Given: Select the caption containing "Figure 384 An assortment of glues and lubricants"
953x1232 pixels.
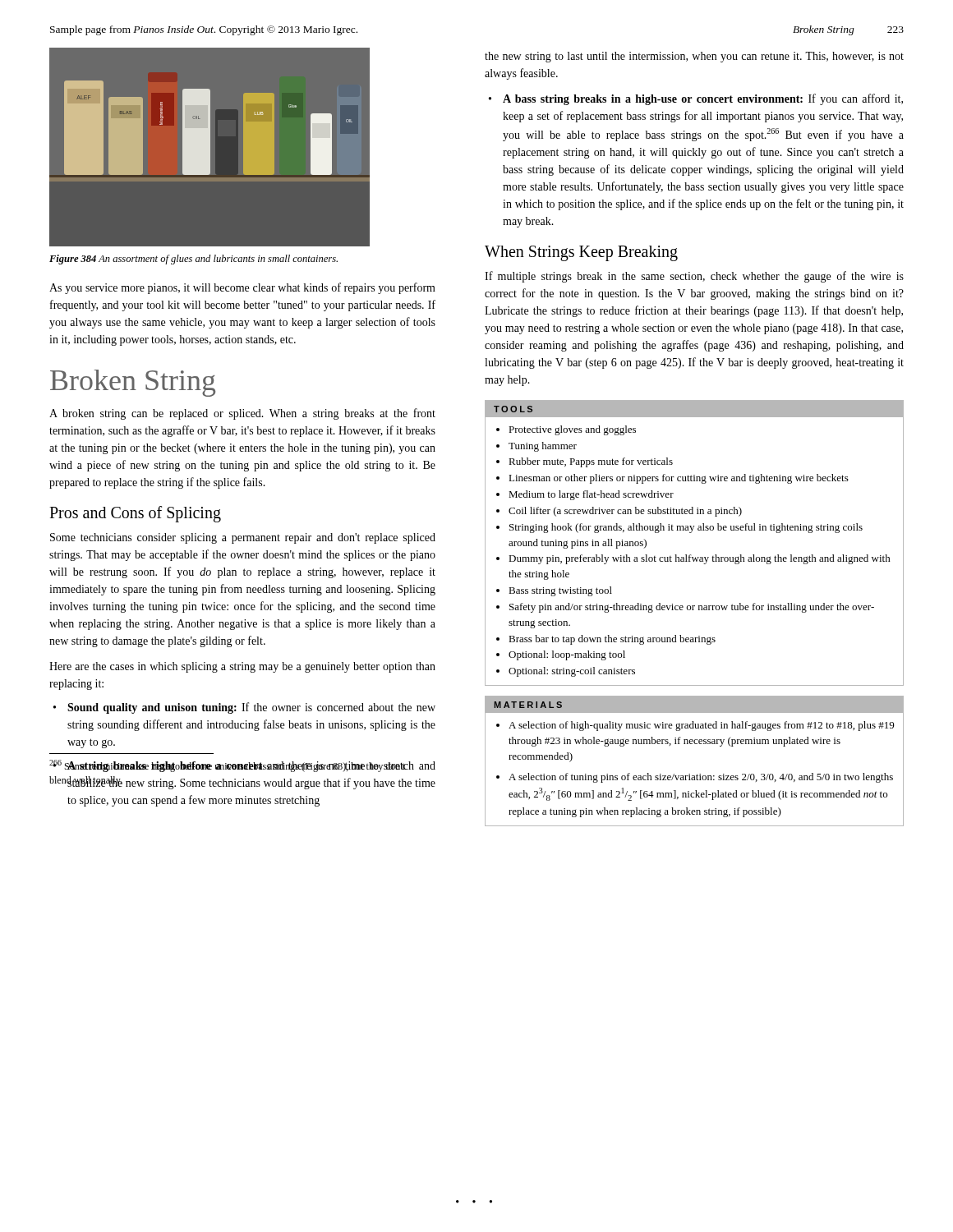Looking at the screenshot, I should 194,259.
